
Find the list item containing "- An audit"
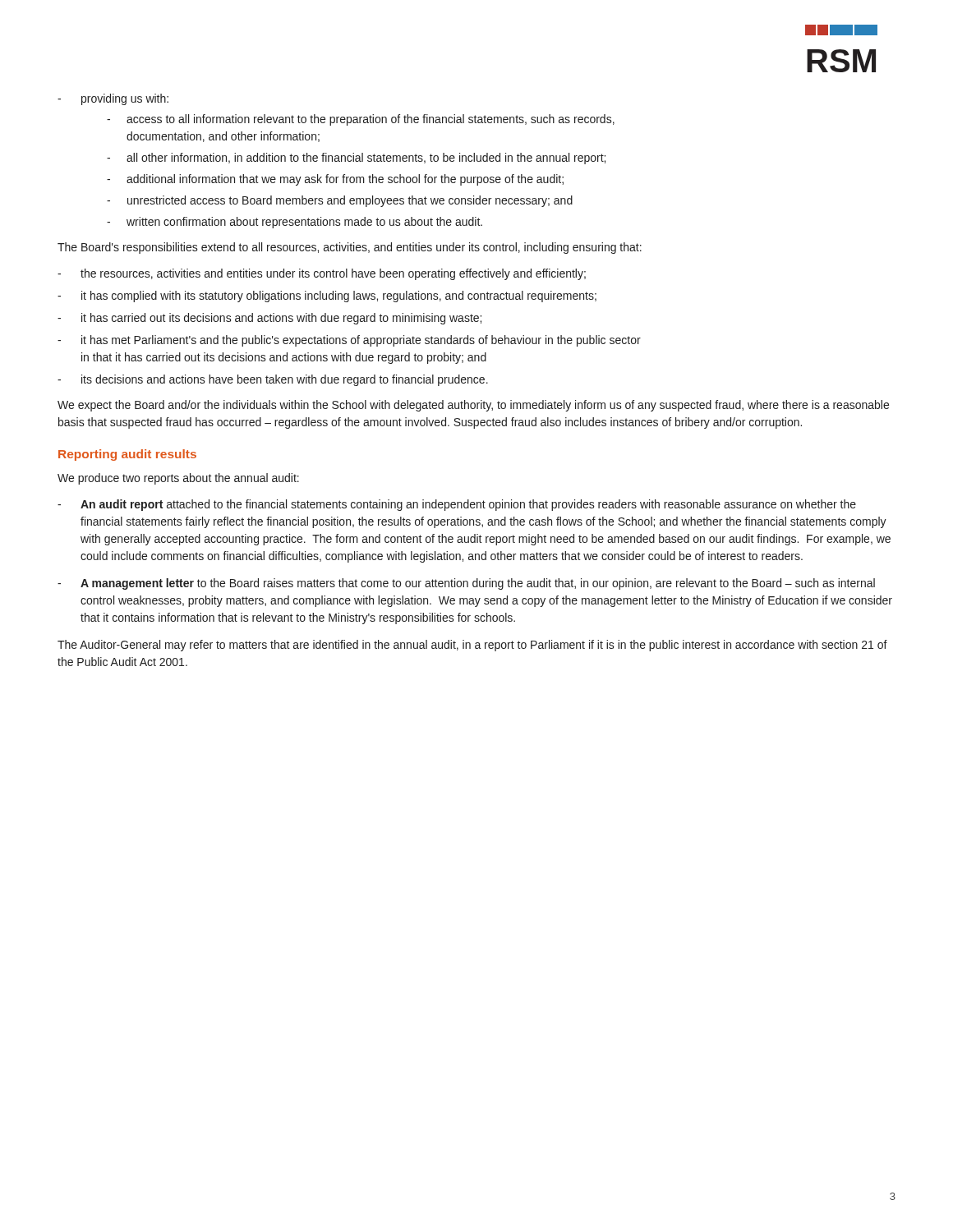476,530
